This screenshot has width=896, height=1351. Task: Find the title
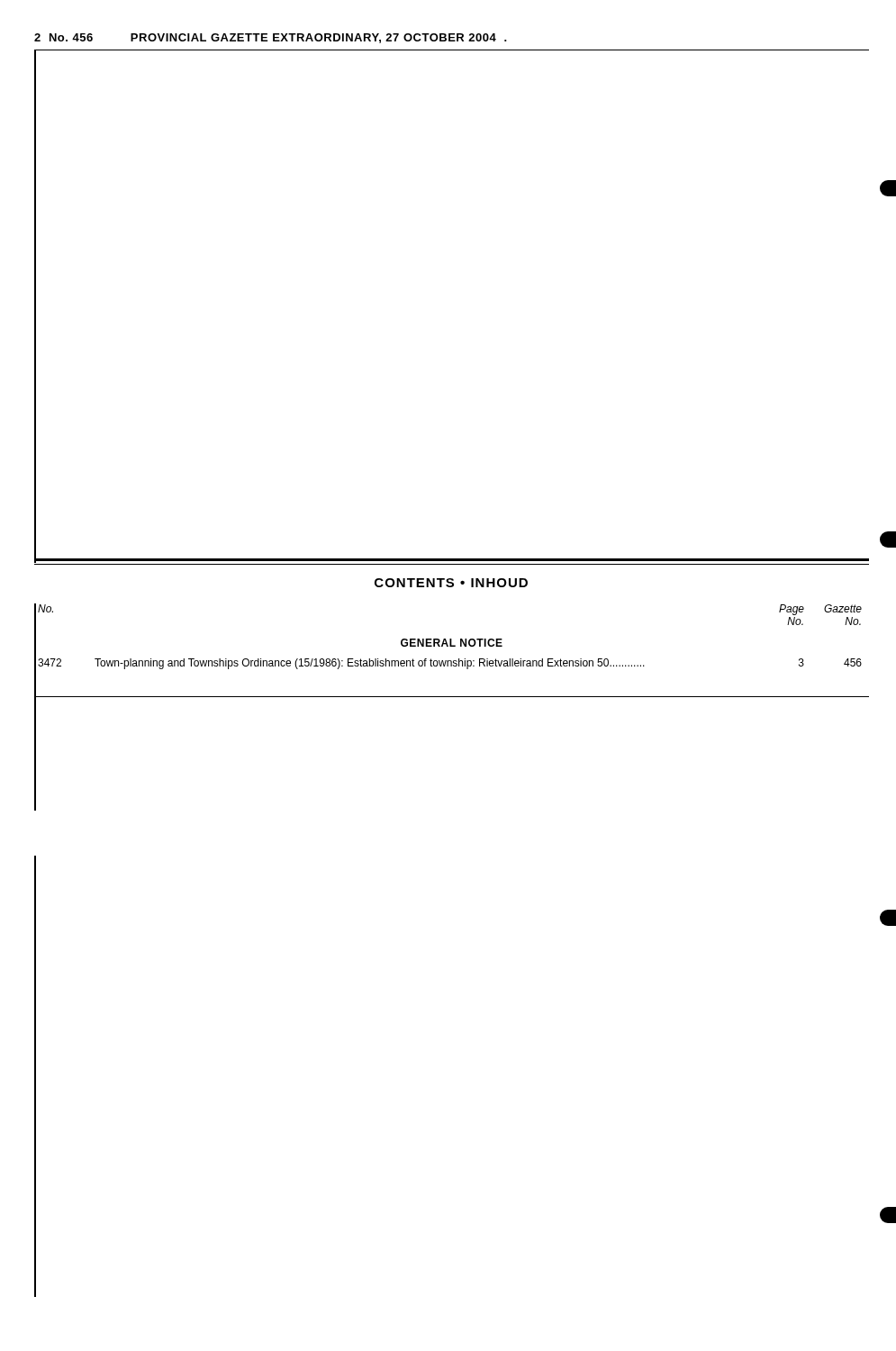[452, 582]
